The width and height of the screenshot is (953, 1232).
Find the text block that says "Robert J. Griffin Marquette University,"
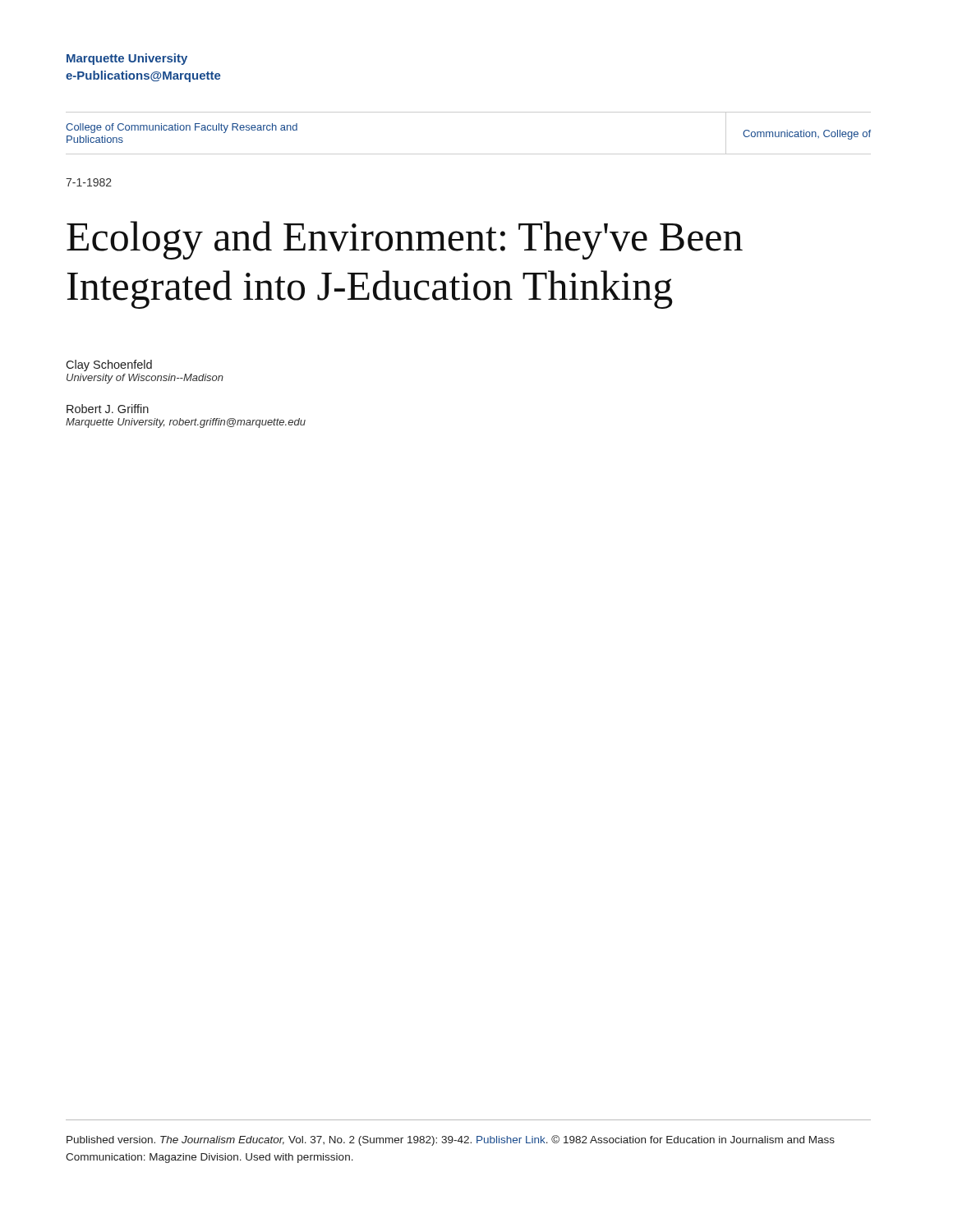(x=186, y=415)
